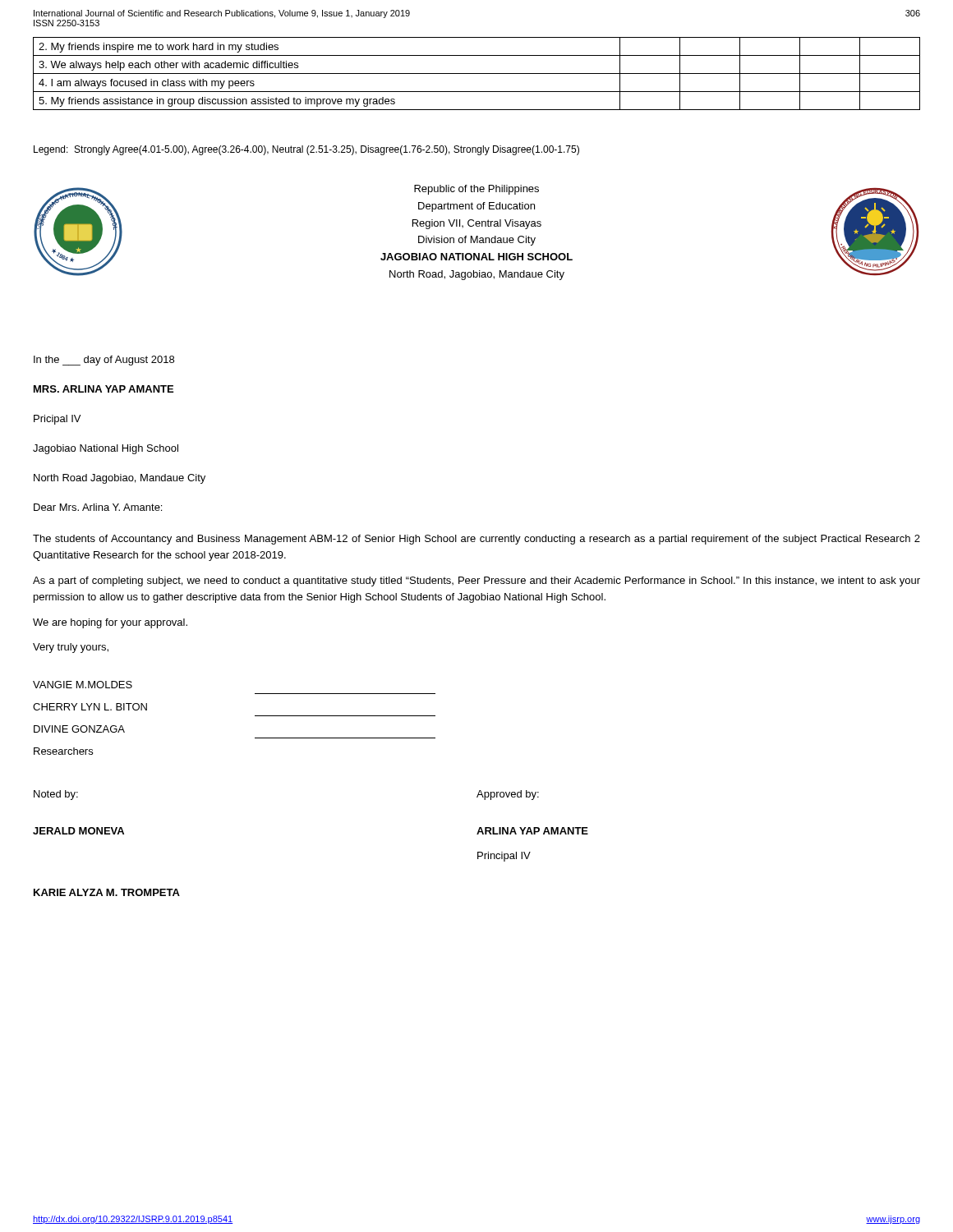This screenshot has width=953, height=1232.
Task: Find the block on this page that starts "We are hoping for your"
Action: pos(111,622)
